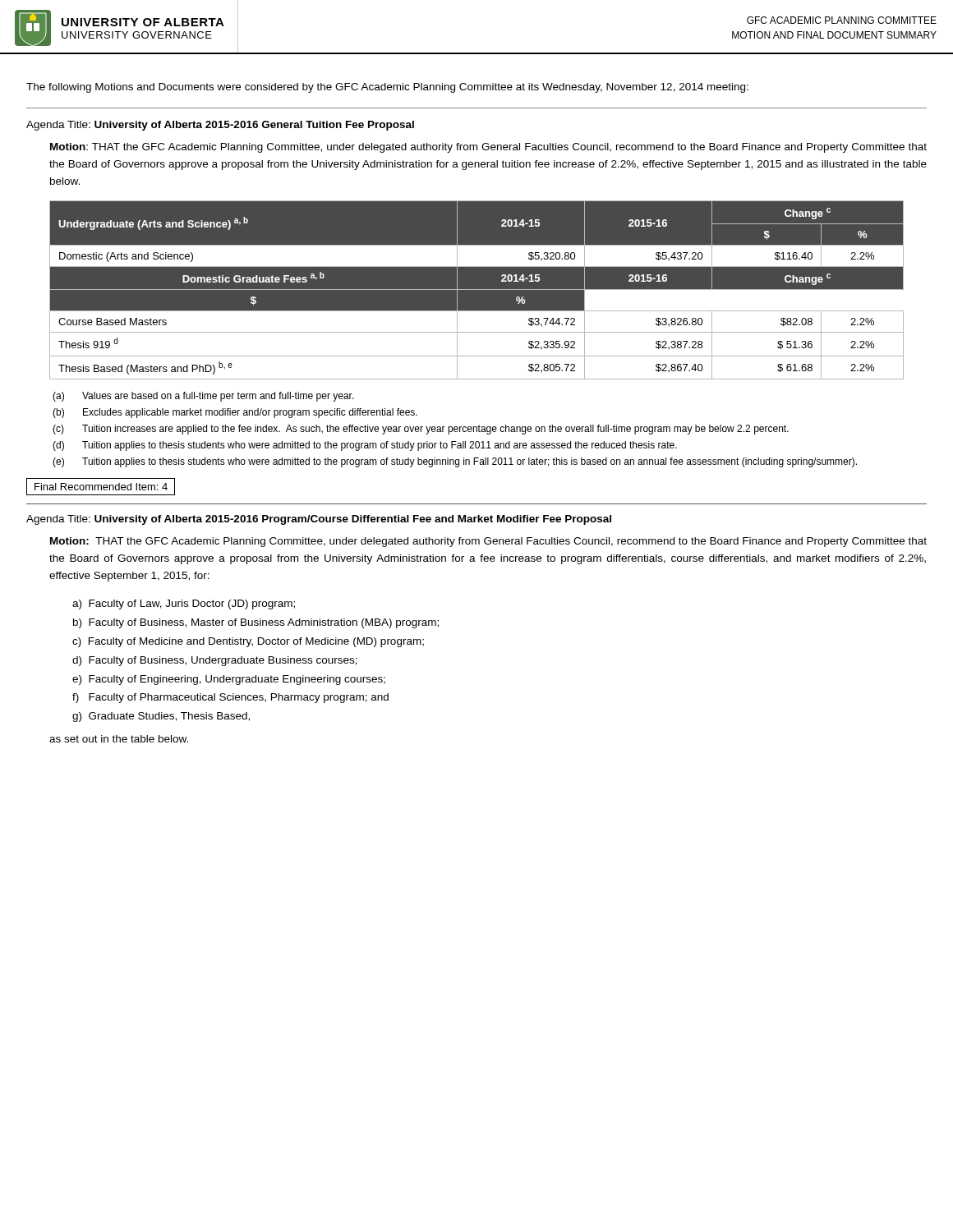Locate the passage starting "(a) Values are based on a full-time"
Screen dimensions: 1232x953
(x=476, y=429)
